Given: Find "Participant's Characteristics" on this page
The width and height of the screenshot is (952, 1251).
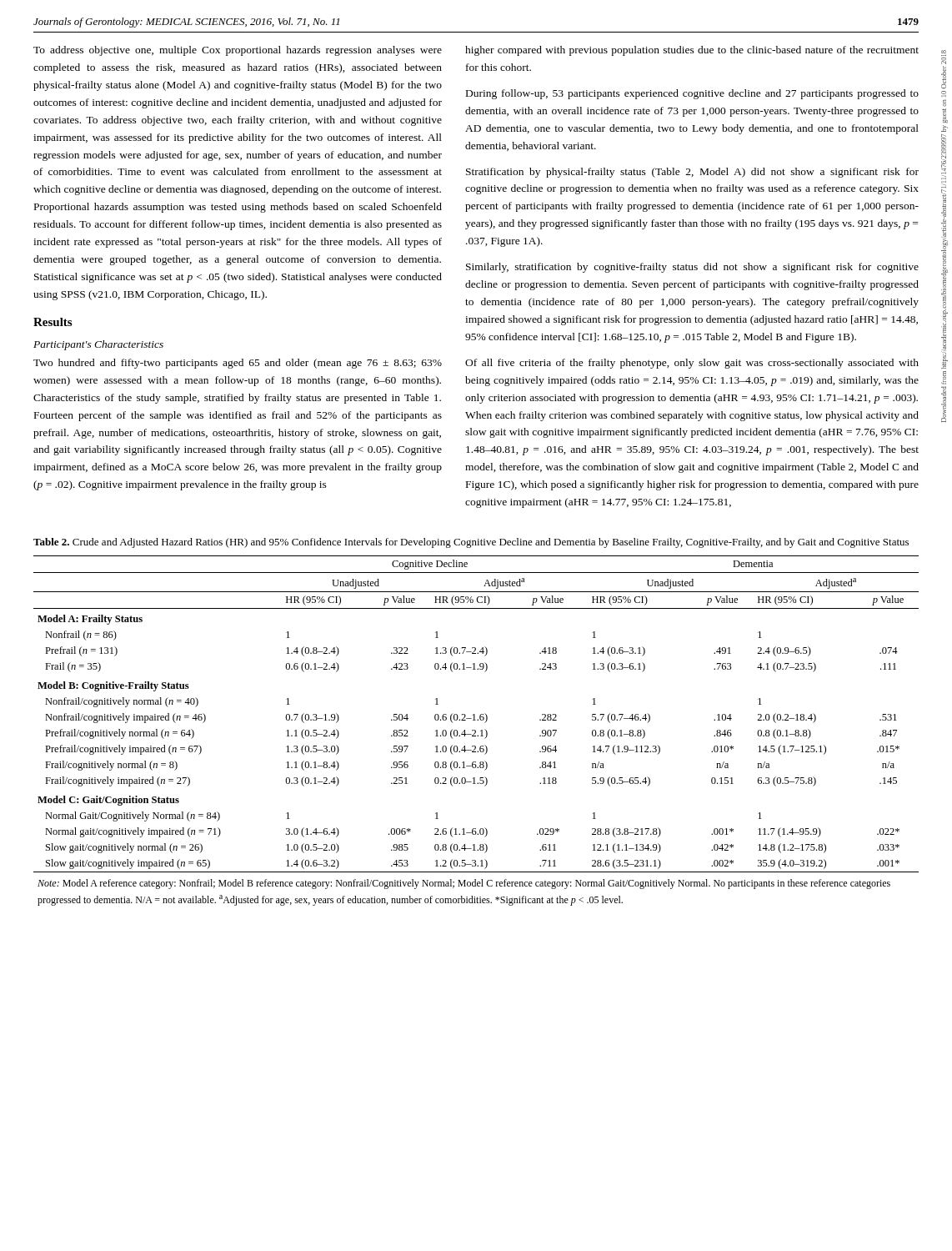Looking at the screenshot, I should pos(98,344).
